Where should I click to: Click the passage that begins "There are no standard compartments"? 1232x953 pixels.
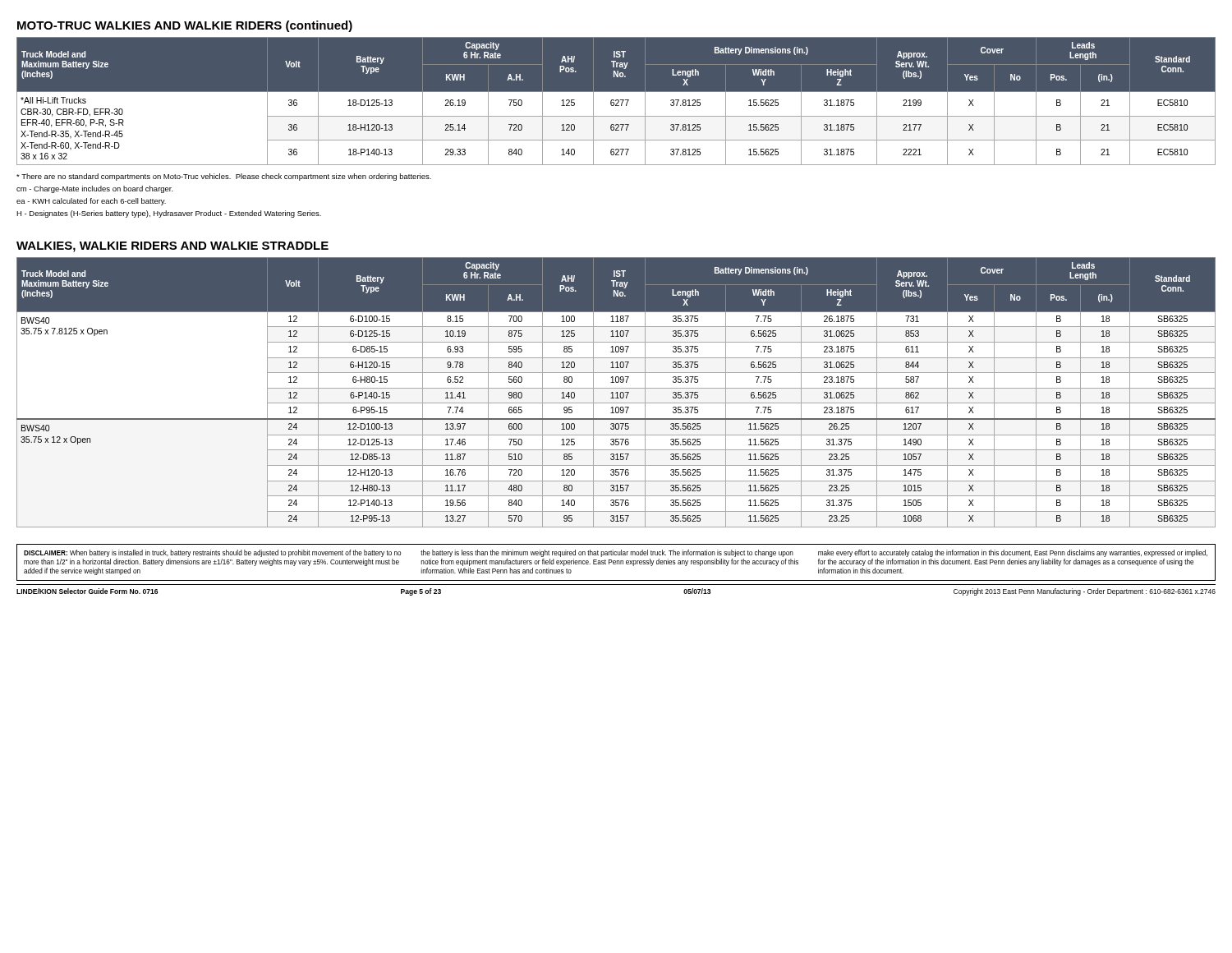coord(224,176)
